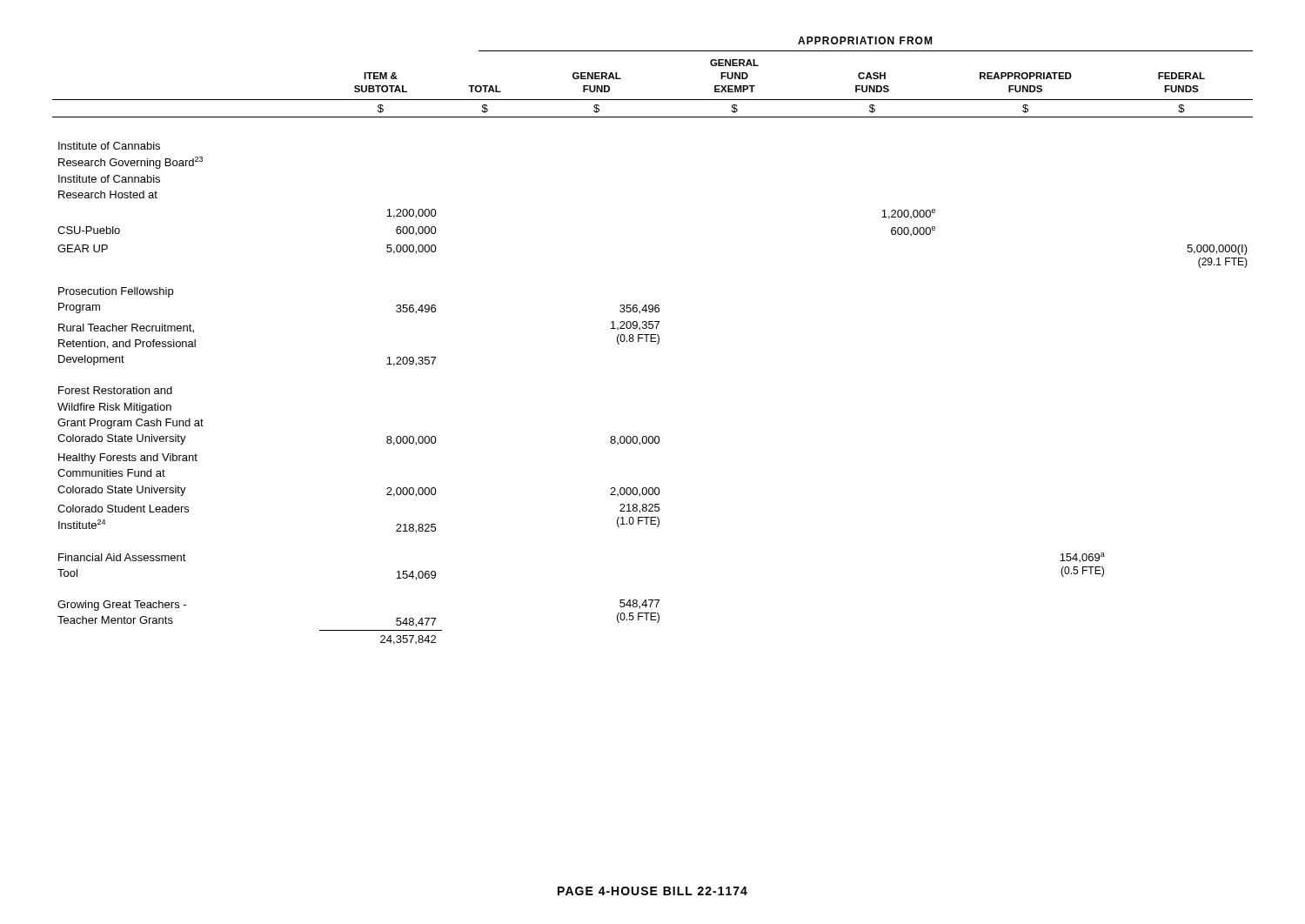Click on the section header that reads "APPROPRIATION FROM"
Image resolution: width=1305 pixels, height=924 pixels.
pyautogui.click(x=866, y=41)
